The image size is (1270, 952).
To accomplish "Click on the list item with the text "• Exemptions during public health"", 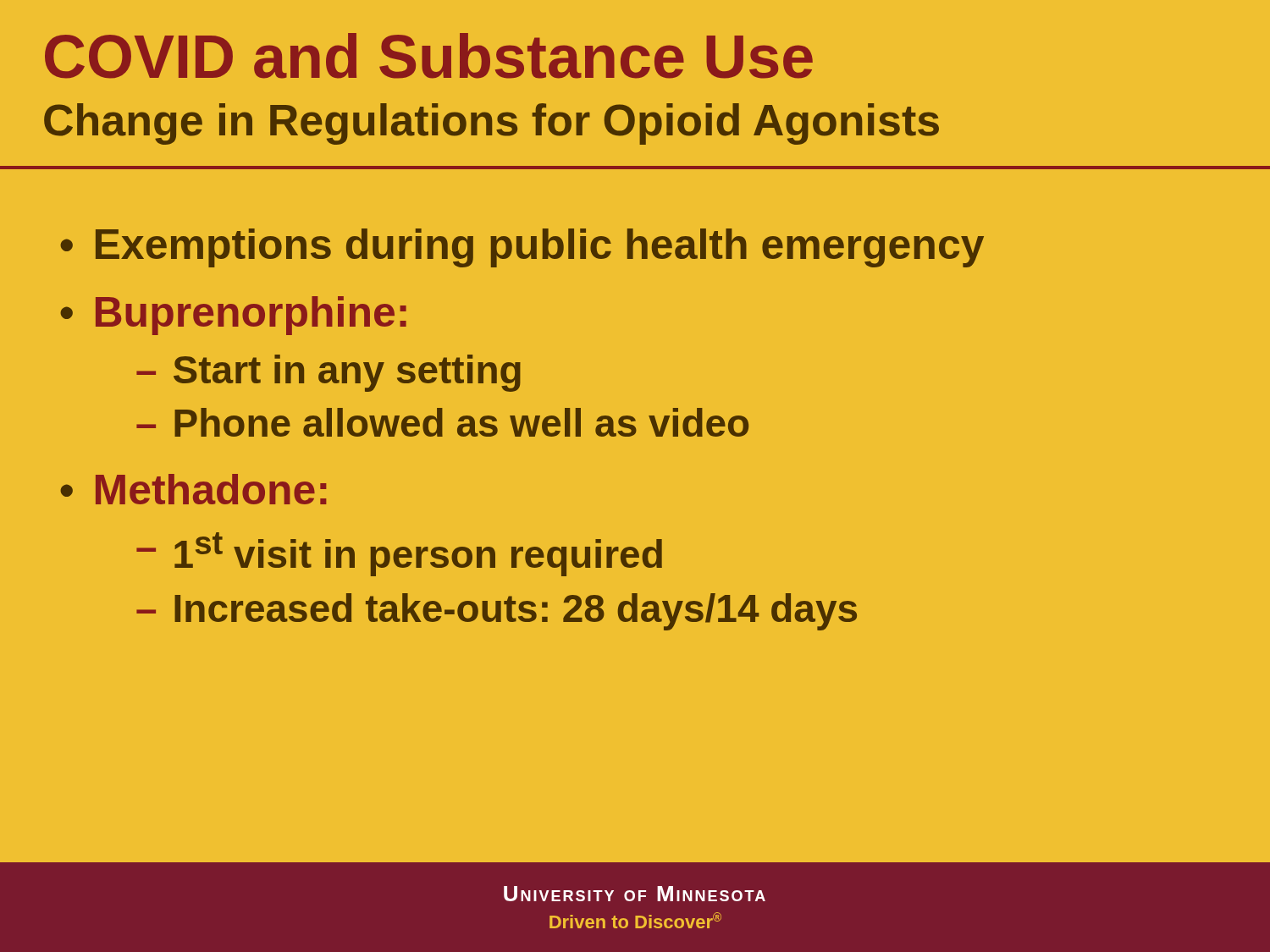I will pos(522,244).
